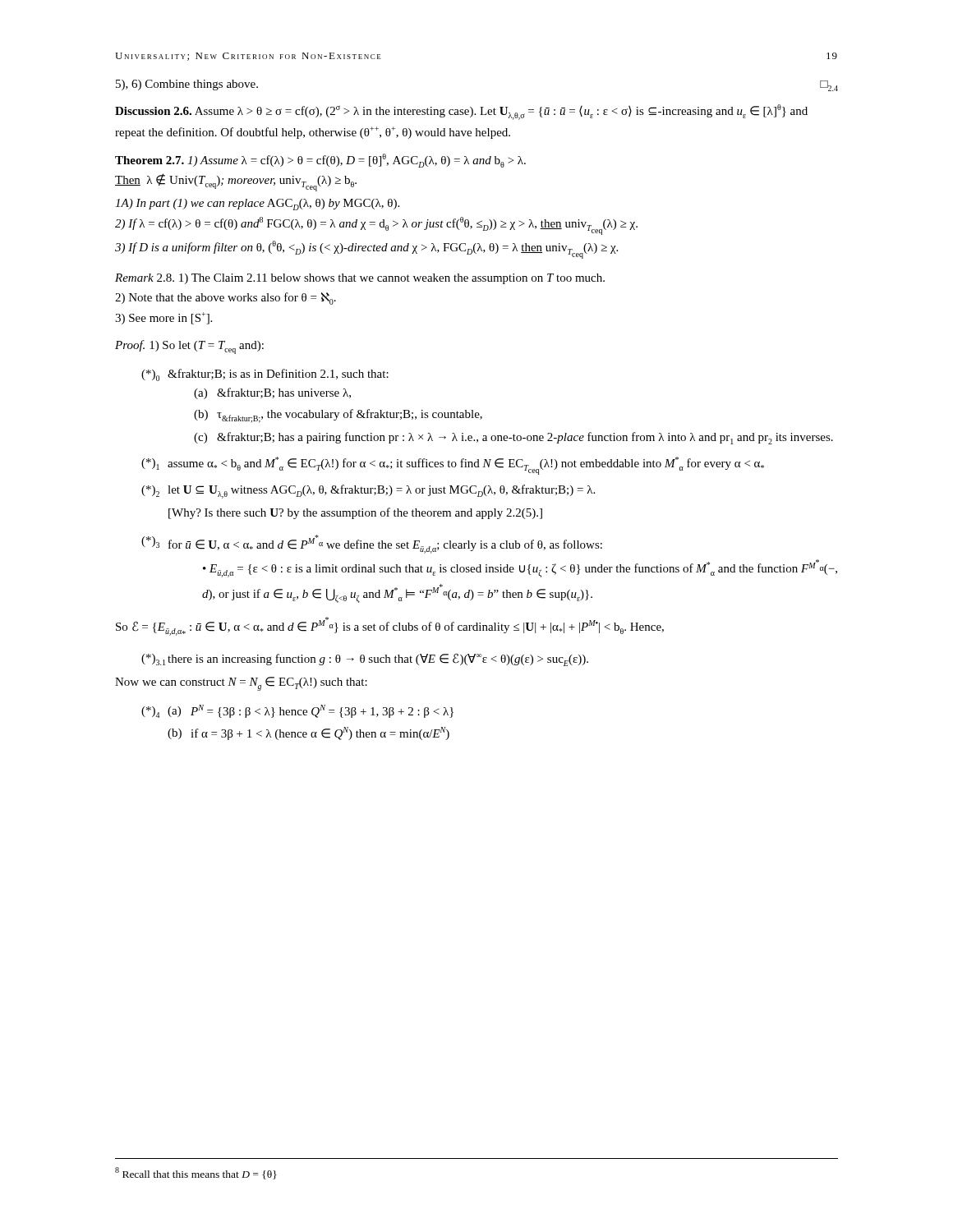Screen dimensions: 1232x953
Task: Find the list item containing "(*)4 (a)PN = {3β : β <"
Action: tap(297, 711)
